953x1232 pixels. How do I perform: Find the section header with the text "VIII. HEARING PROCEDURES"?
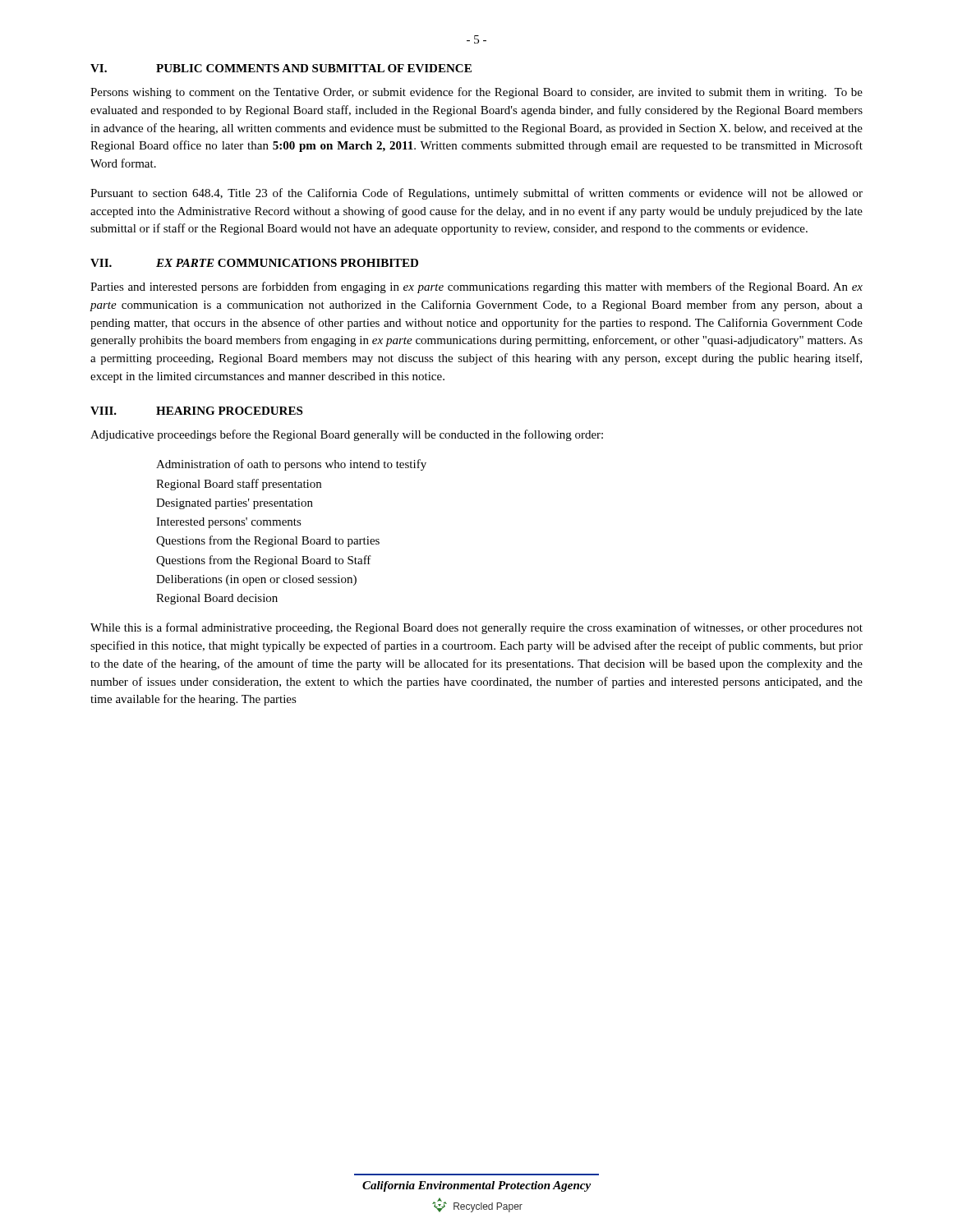coord(197,411)
